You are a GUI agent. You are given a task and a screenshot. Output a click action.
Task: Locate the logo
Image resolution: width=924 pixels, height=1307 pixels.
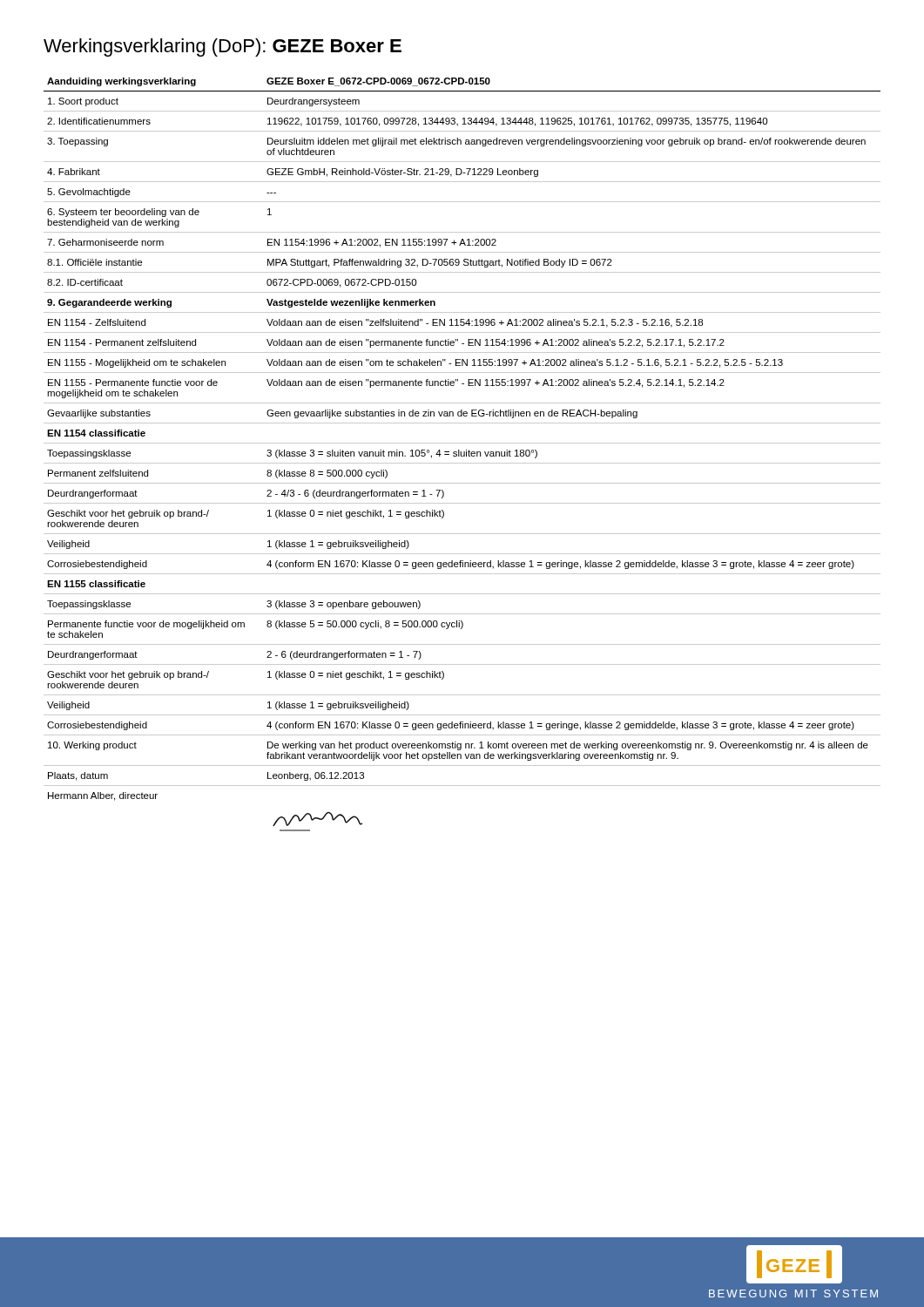tap(794, 1272)
